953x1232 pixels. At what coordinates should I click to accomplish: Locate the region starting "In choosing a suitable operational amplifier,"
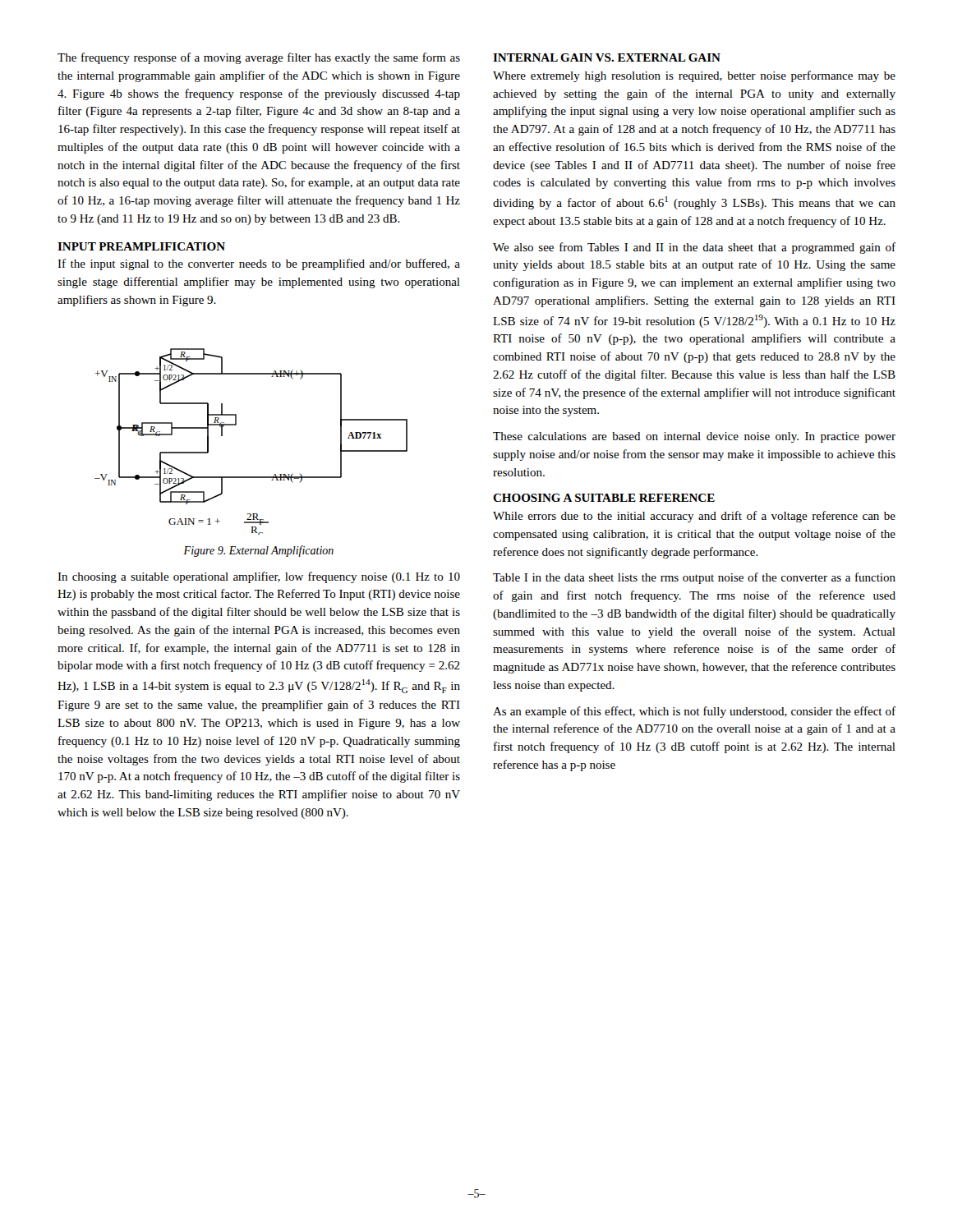259,695
